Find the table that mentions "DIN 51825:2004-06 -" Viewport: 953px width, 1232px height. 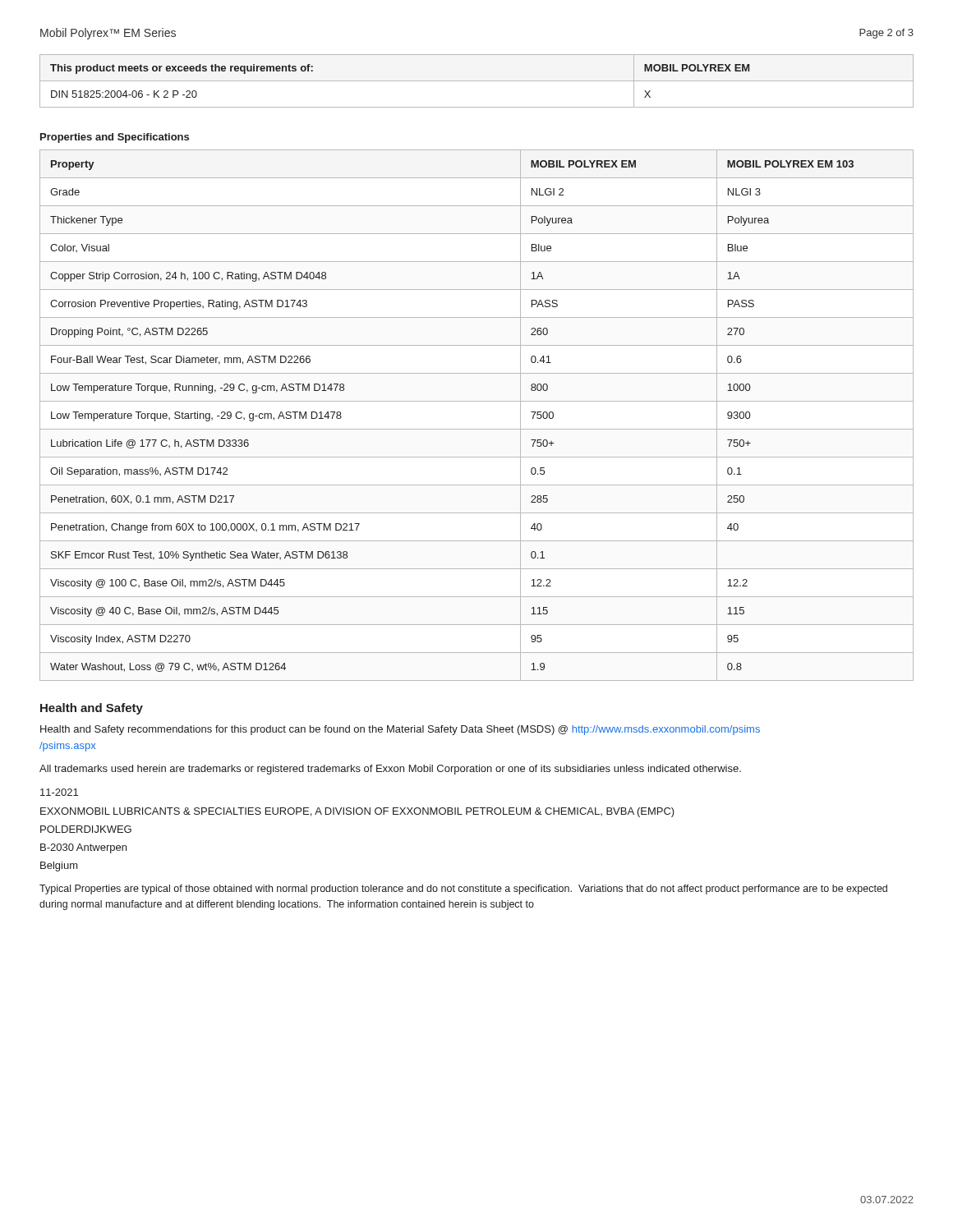click(476, 81)
